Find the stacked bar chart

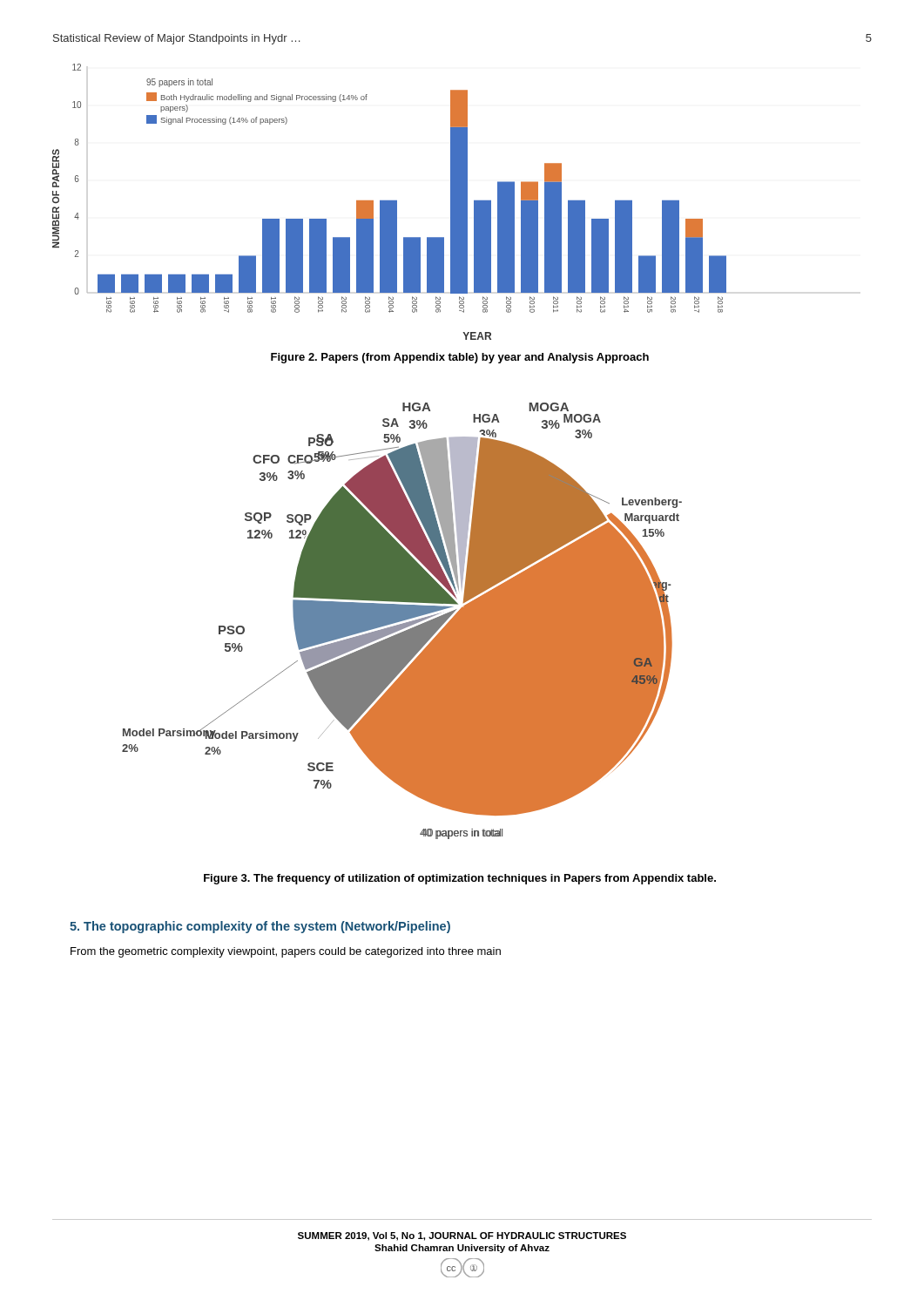[460, 203]
